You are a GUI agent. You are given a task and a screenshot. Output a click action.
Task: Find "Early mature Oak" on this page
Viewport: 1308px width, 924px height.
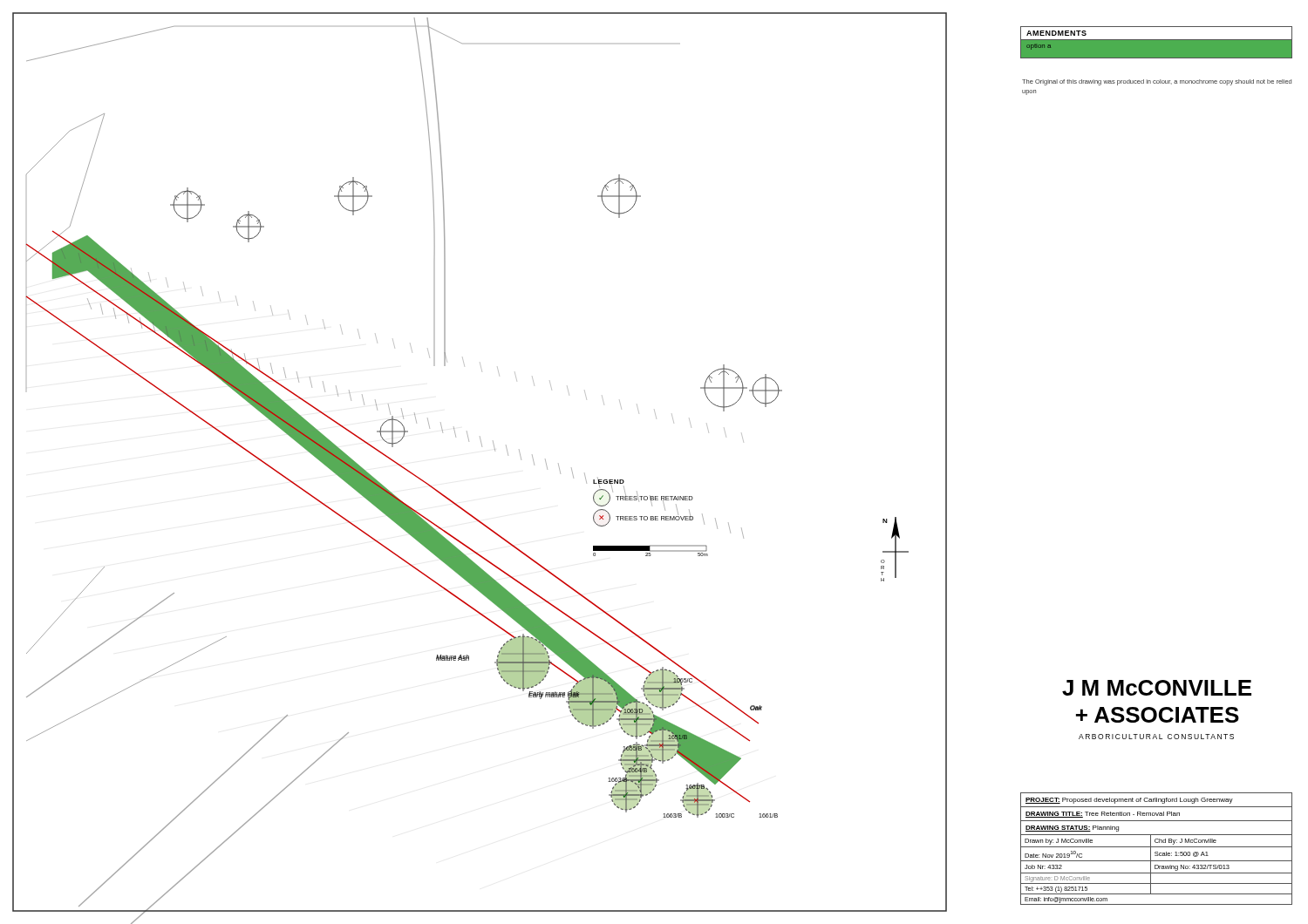coord(554,693)
